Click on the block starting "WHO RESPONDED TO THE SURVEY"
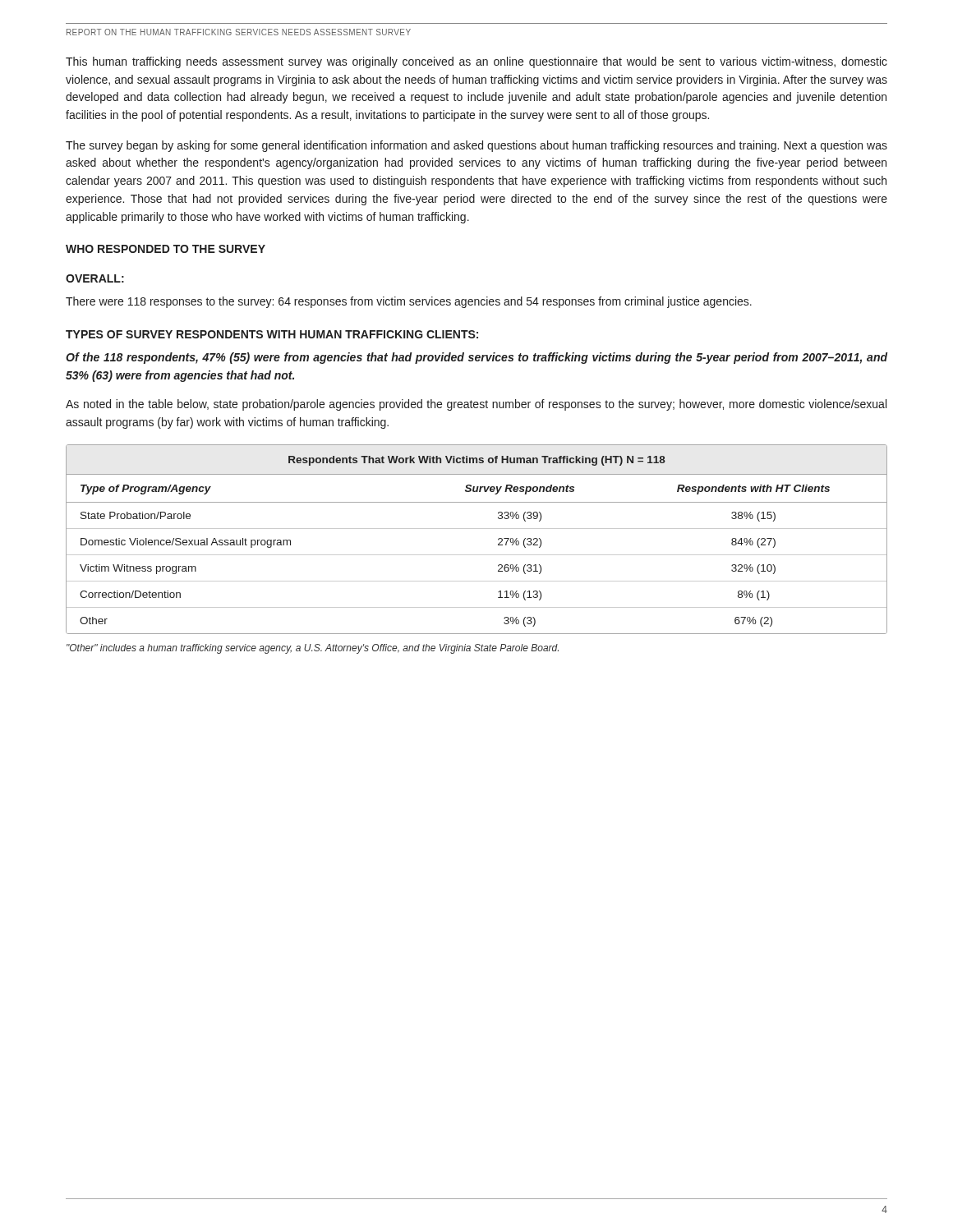The image size is (953, 1232). point(166,249)
